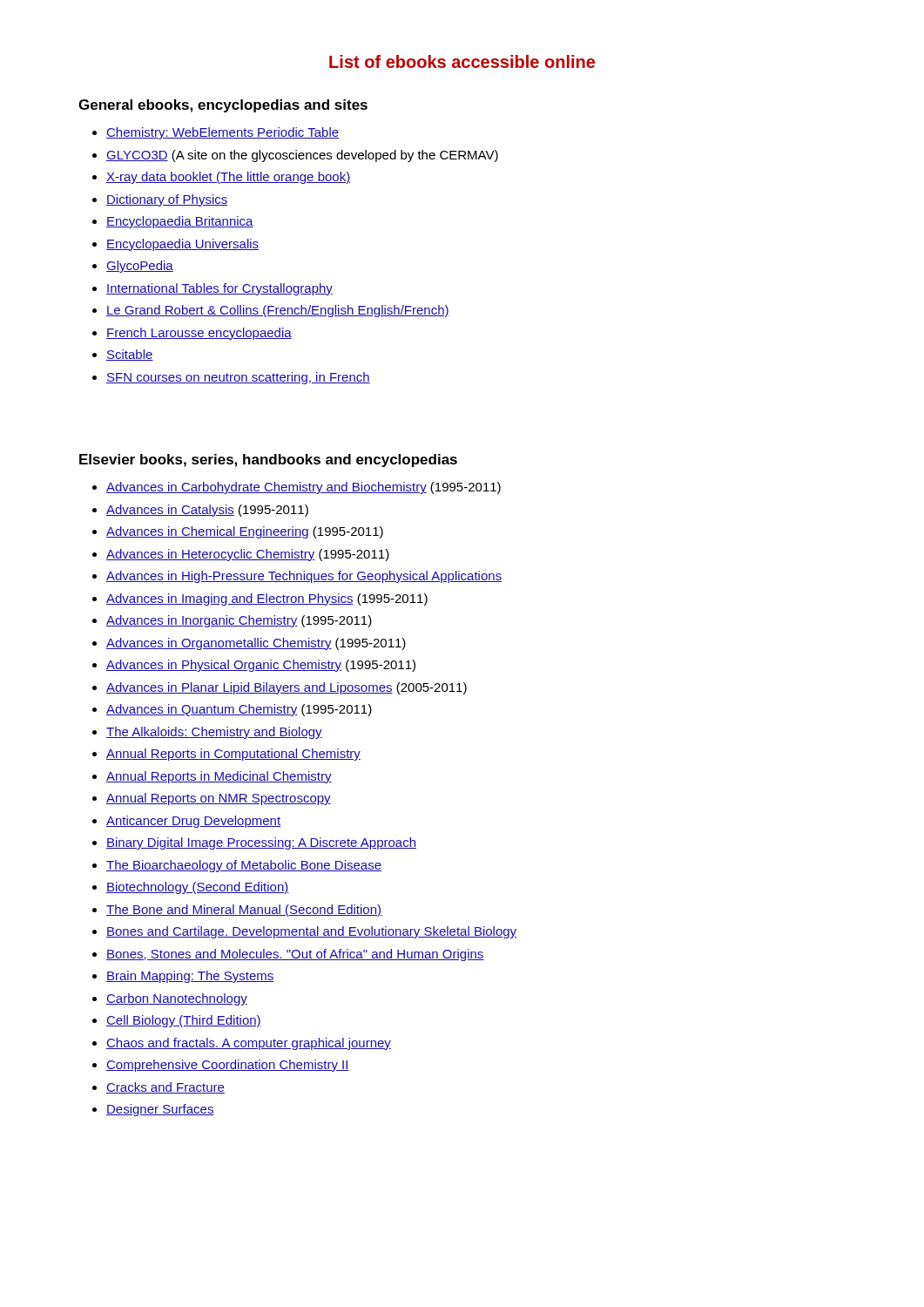Find the list item that reads "Binary Digital Image Processing:"

point(261,842)
